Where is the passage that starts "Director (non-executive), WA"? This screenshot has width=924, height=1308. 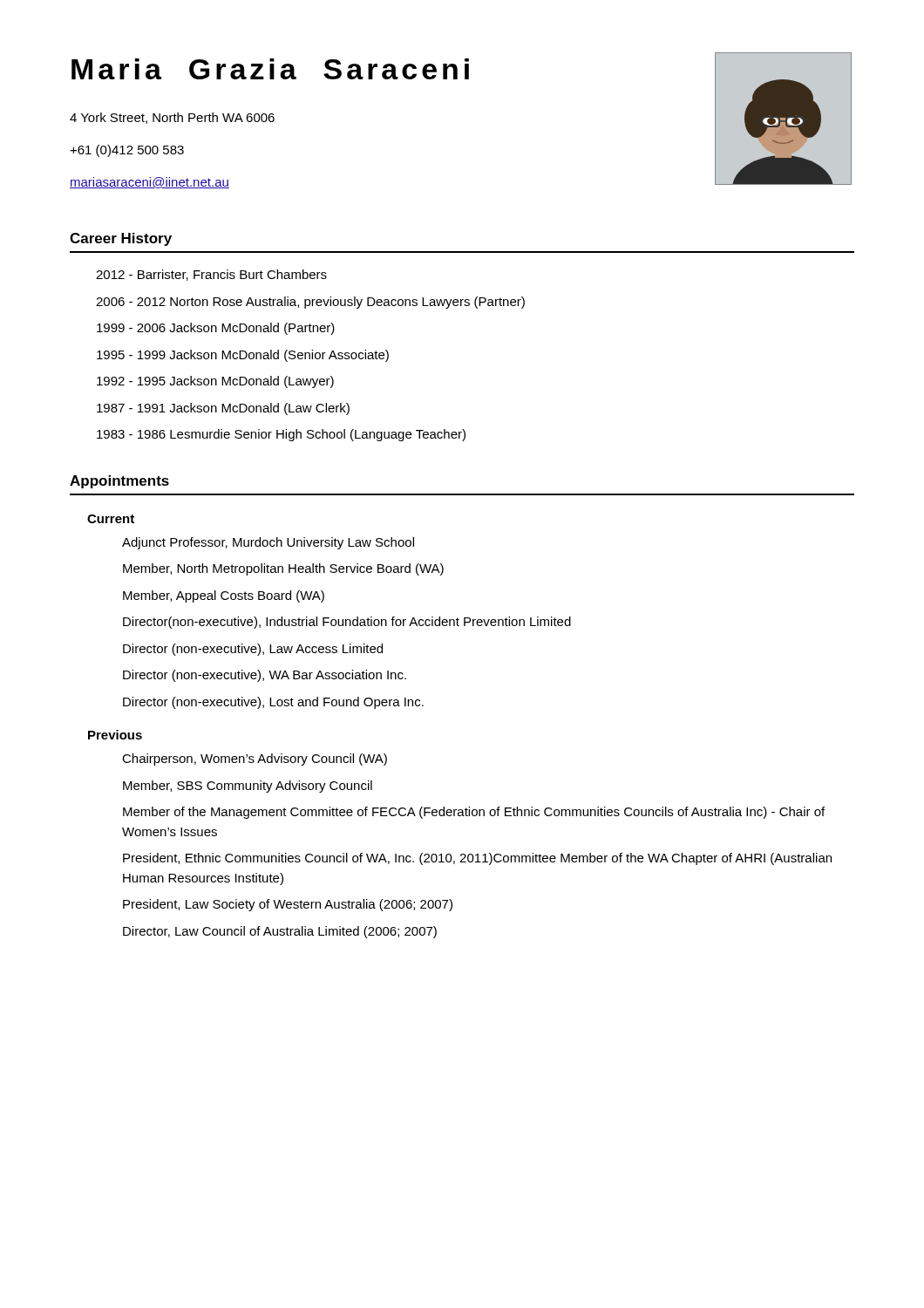(265, 674)
